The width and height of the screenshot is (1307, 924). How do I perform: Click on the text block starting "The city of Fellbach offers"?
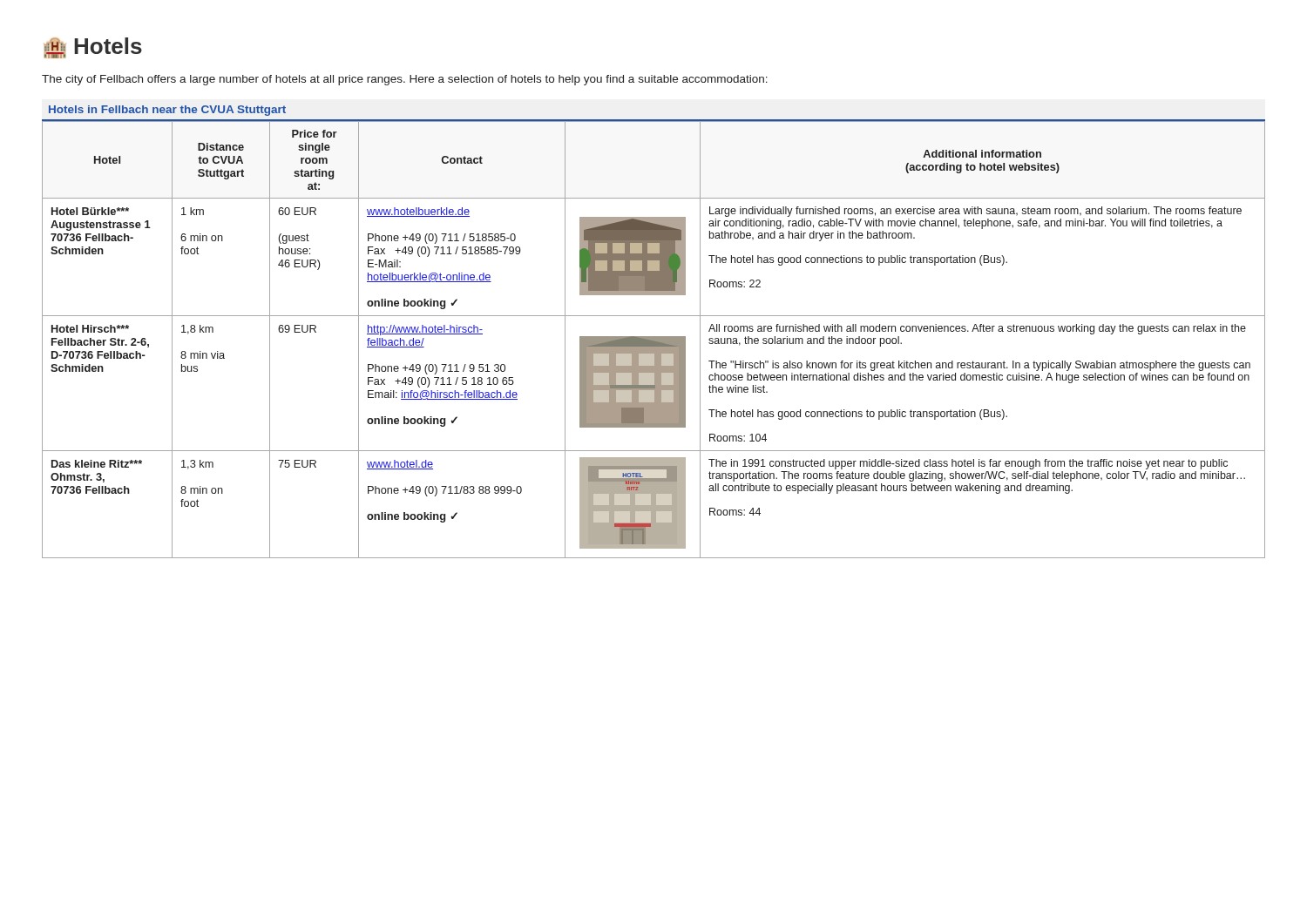[x=405, y=79]
